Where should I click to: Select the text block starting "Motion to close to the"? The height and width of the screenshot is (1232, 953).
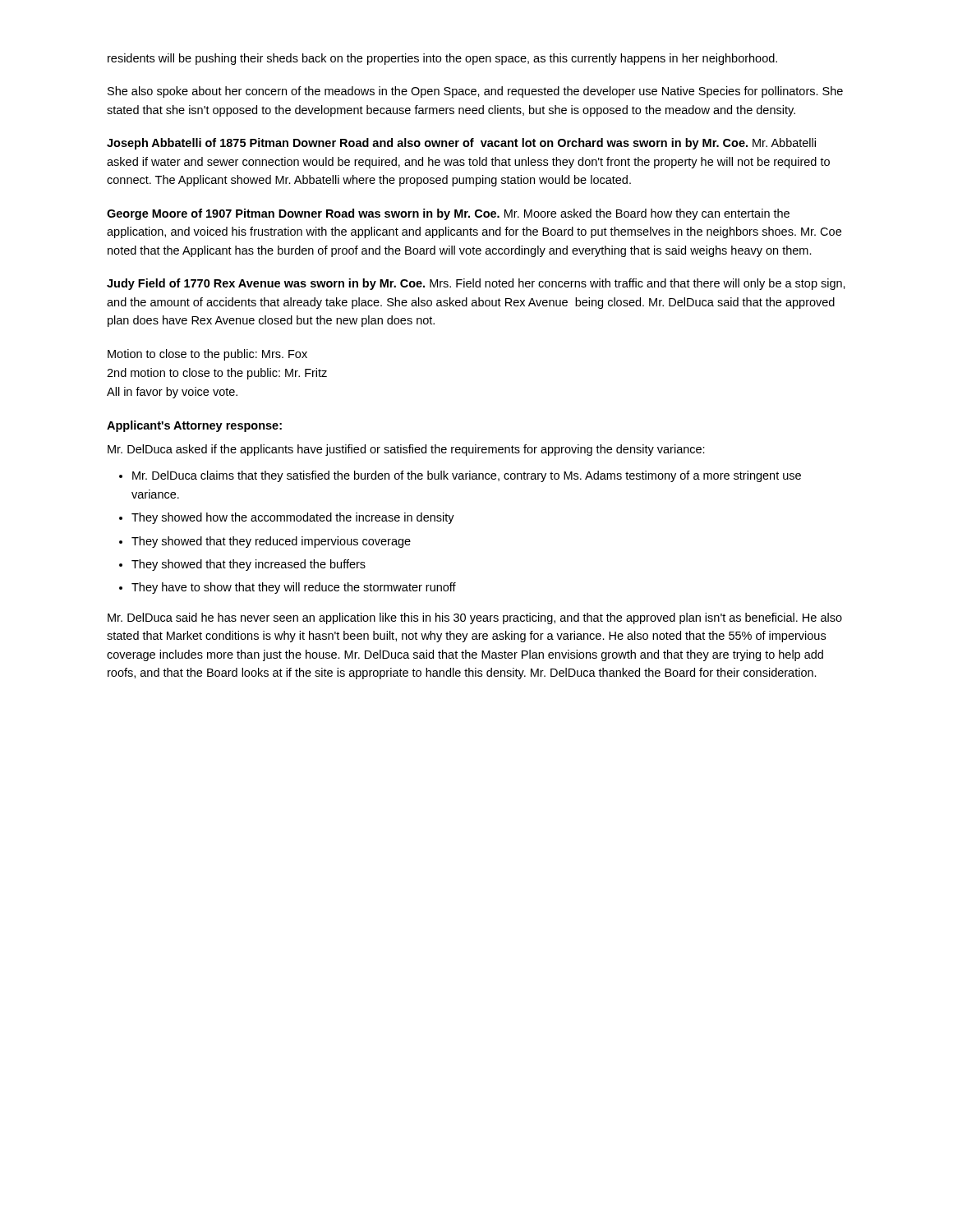coord(217,373)
